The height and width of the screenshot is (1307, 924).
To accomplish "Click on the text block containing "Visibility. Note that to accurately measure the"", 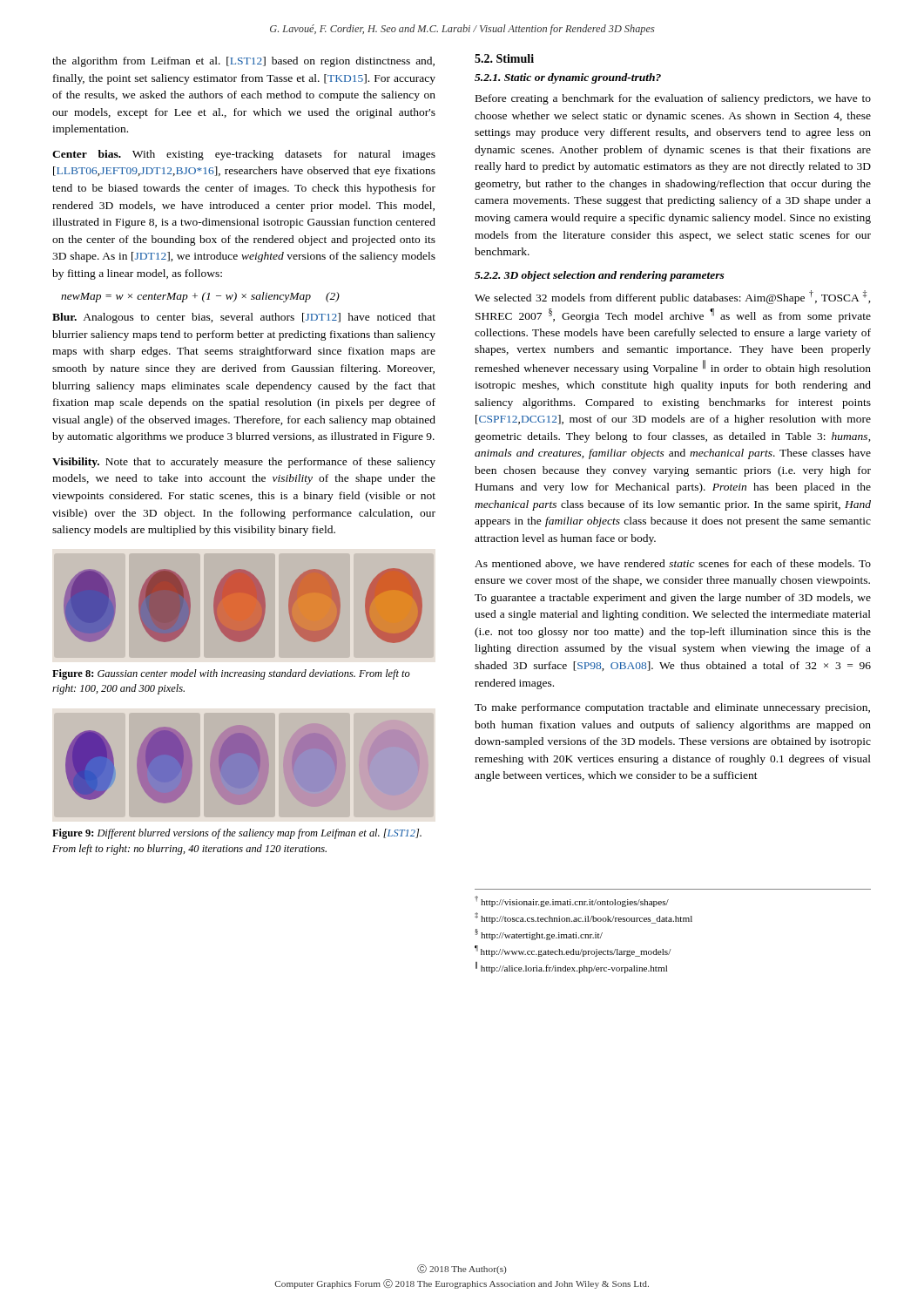I will [244, 495].
